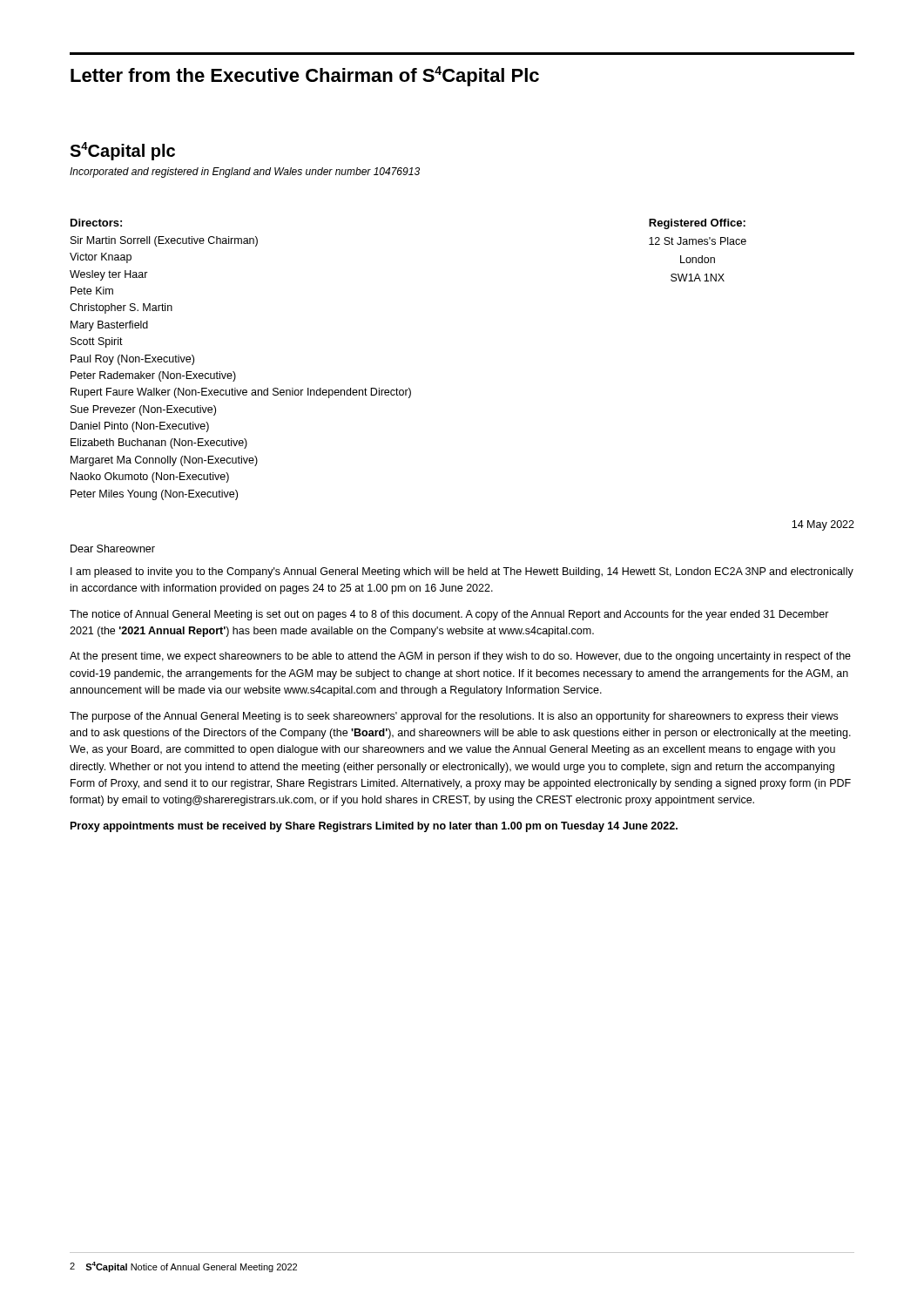Click on the text that says "Dear Shareowner"
The image size is (924, 1307).
click(112, 549)
